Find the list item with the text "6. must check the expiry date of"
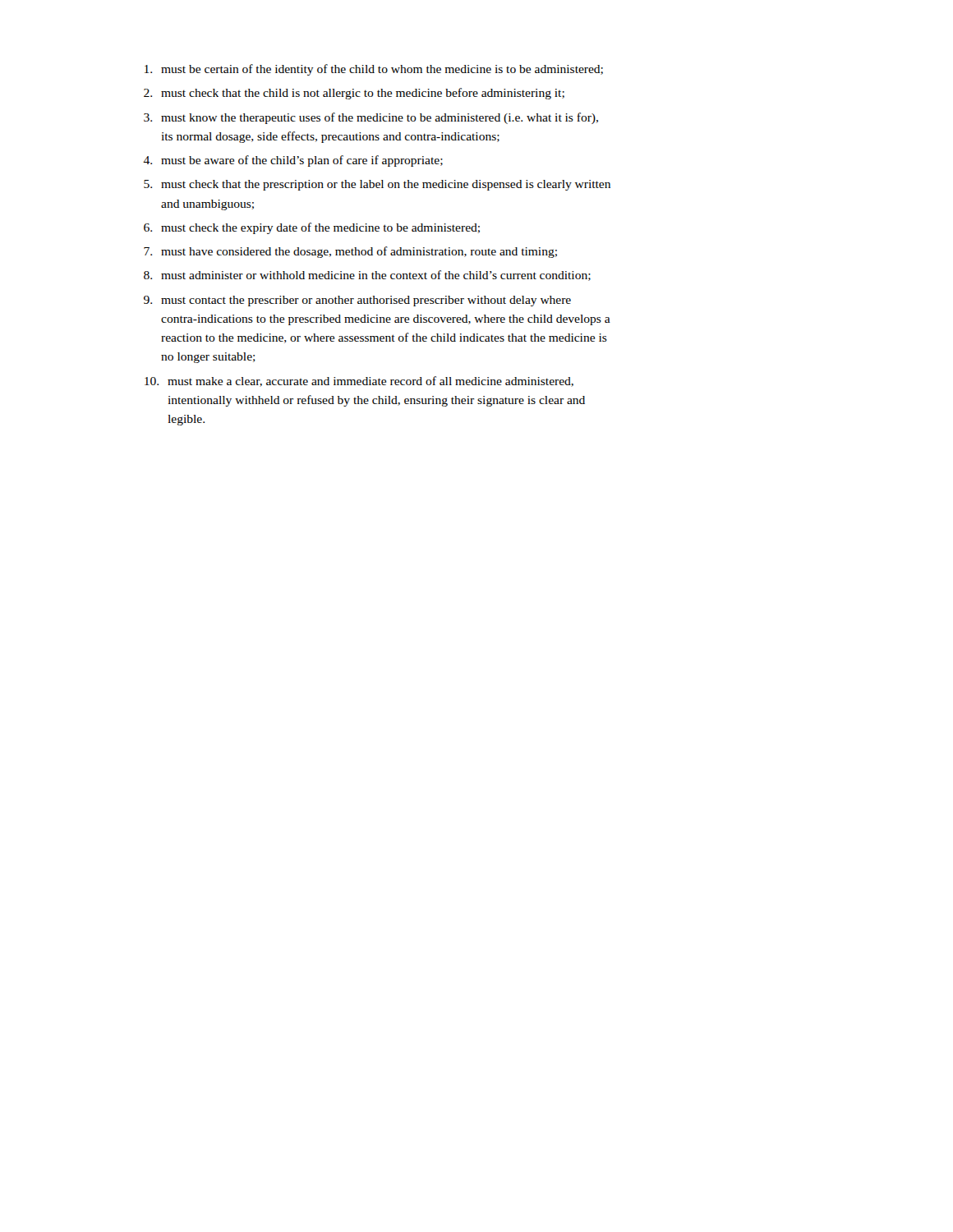The image size is (953, 1232). tap(488, 227)
